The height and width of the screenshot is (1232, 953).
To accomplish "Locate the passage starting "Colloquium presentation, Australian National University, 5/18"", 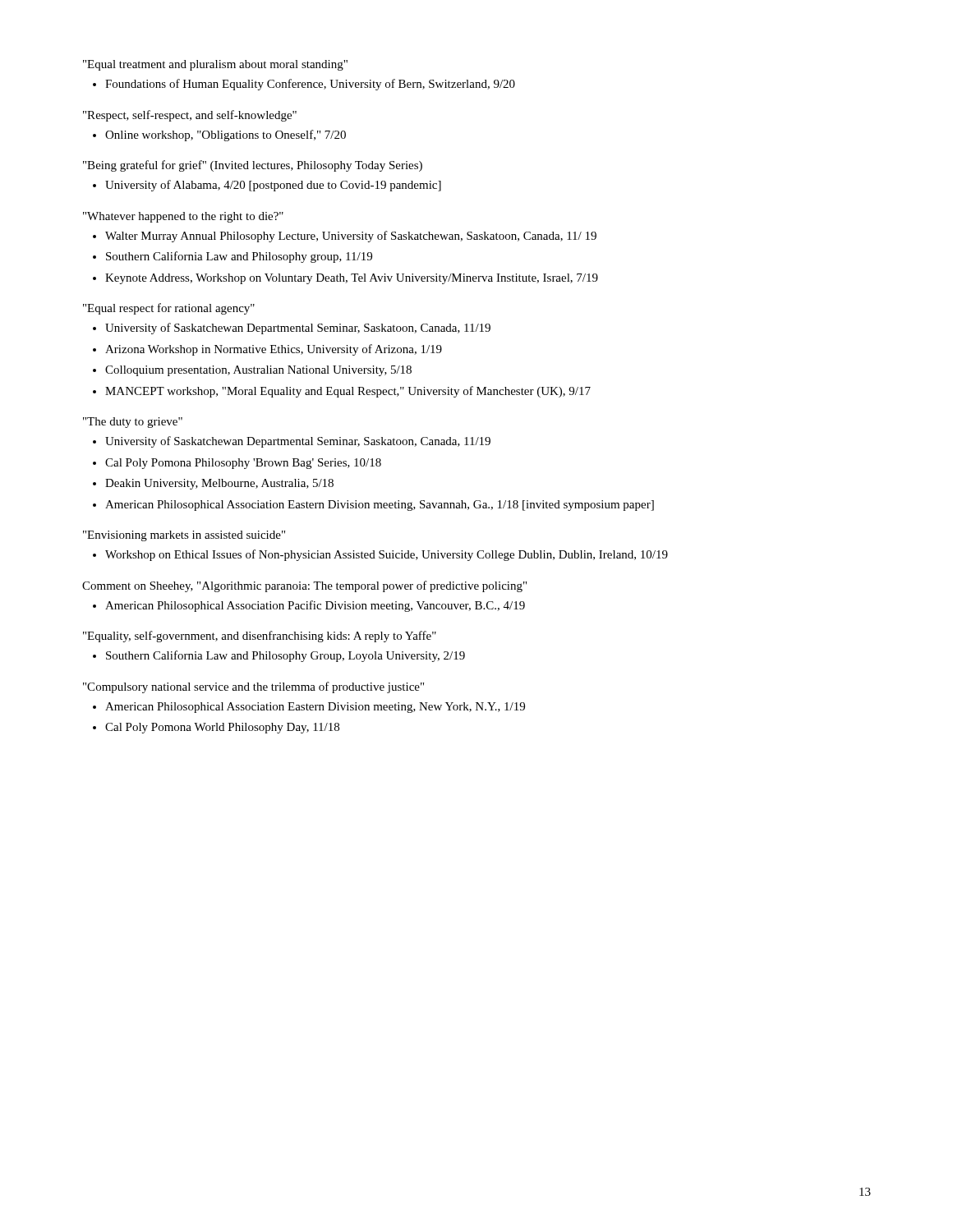I will [x=259, y=370].
